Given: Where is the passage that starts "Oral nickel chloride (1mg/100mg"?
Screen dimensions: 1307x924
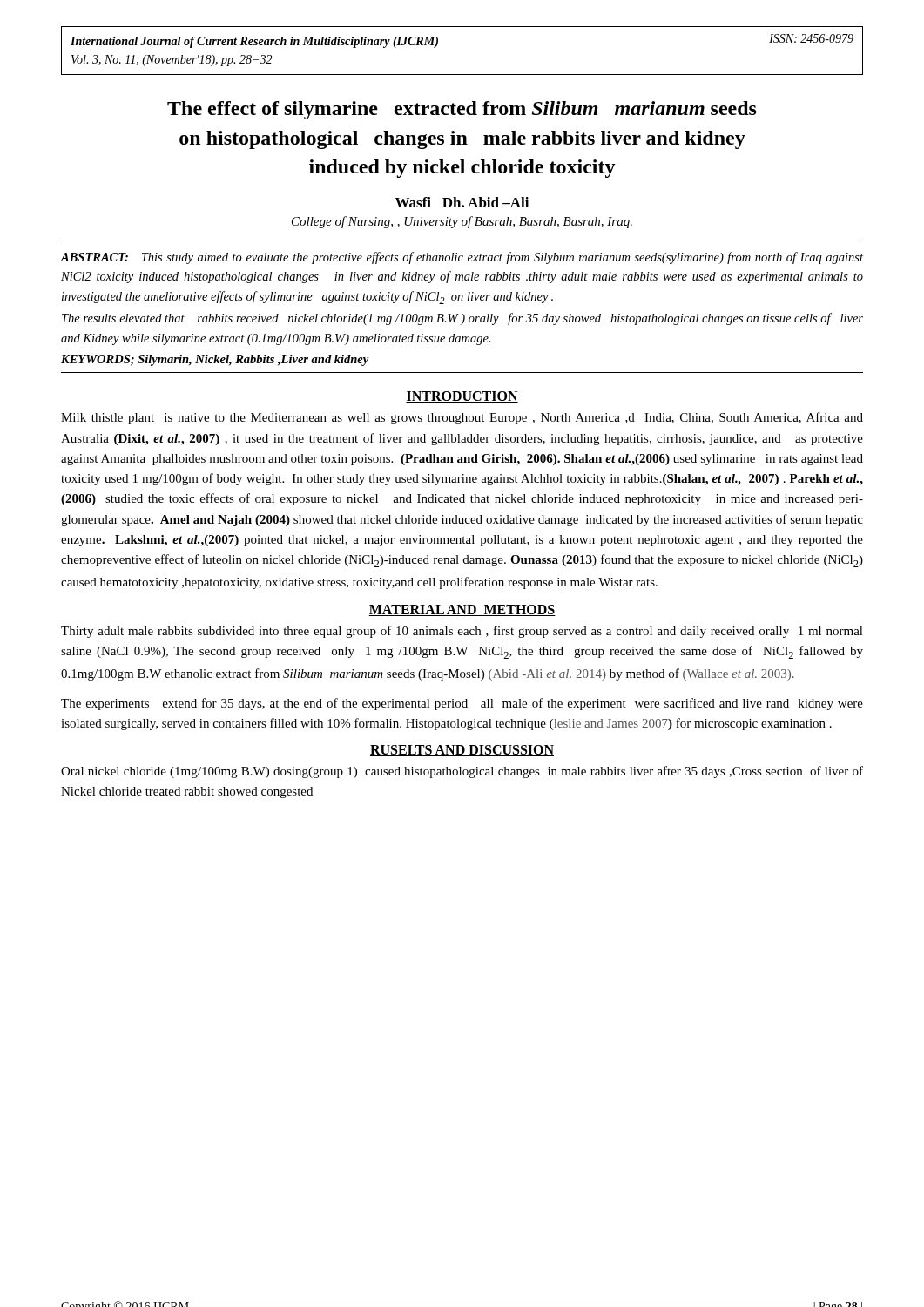Looking at the screenshot, I should pos(462,782).
